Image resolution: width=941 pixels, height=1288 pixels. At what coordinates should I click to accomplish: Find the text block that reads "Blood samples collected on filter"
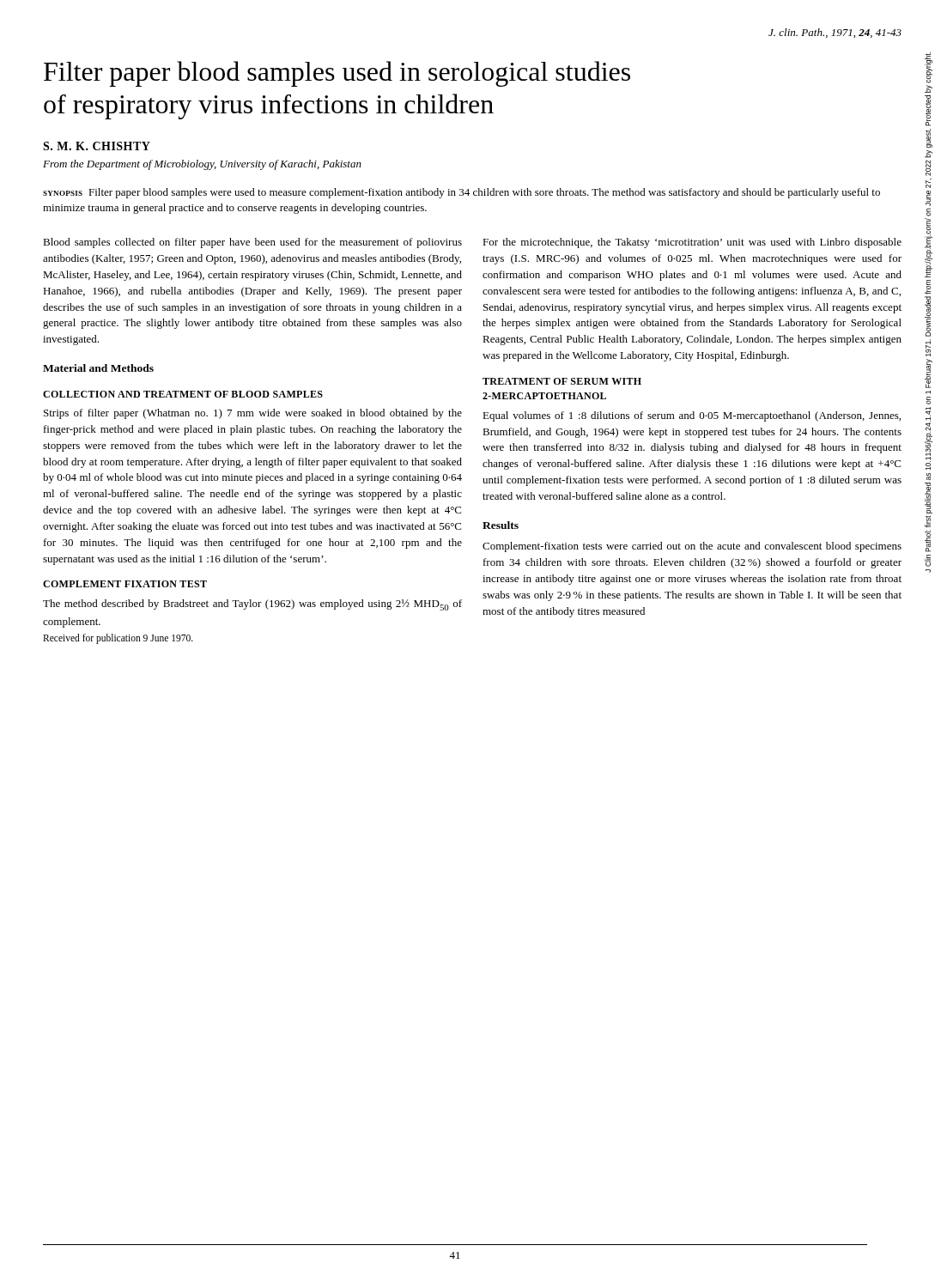[252, 291]
